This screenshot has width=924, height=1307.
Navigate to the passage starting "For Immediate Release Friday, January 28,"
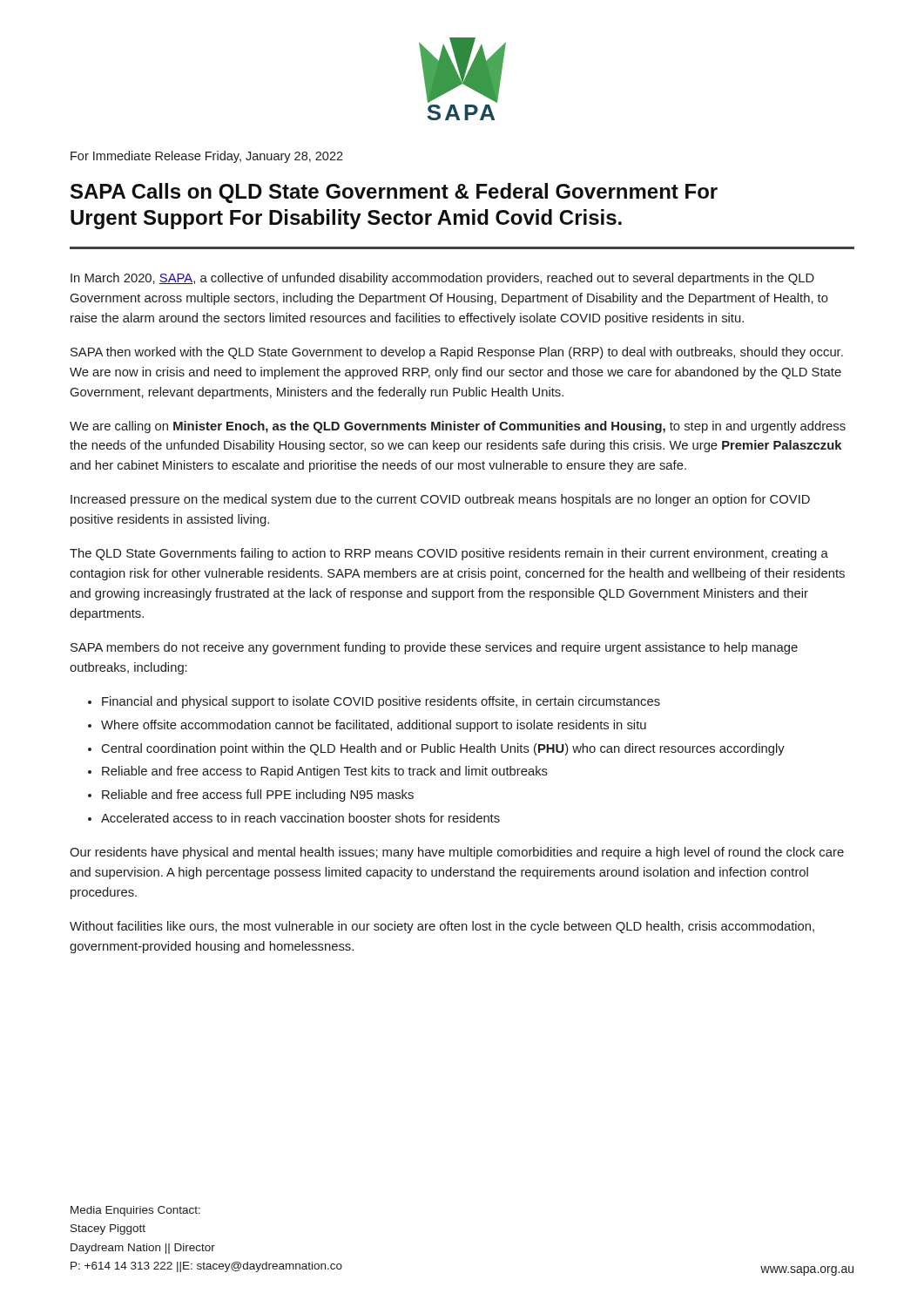click(206, 156)
